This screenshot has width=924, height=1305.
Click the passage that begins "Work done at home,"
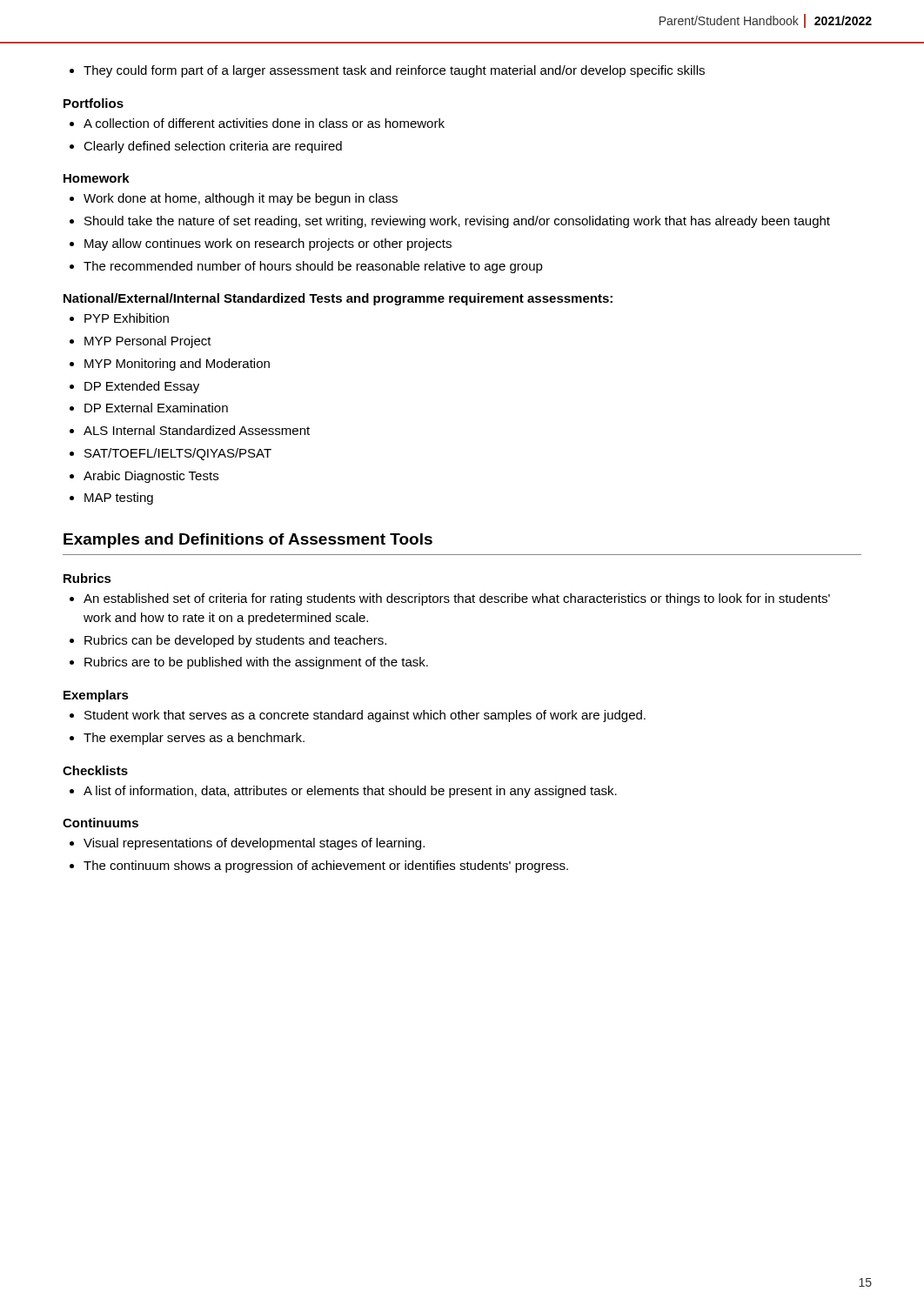tap(462, 232)
